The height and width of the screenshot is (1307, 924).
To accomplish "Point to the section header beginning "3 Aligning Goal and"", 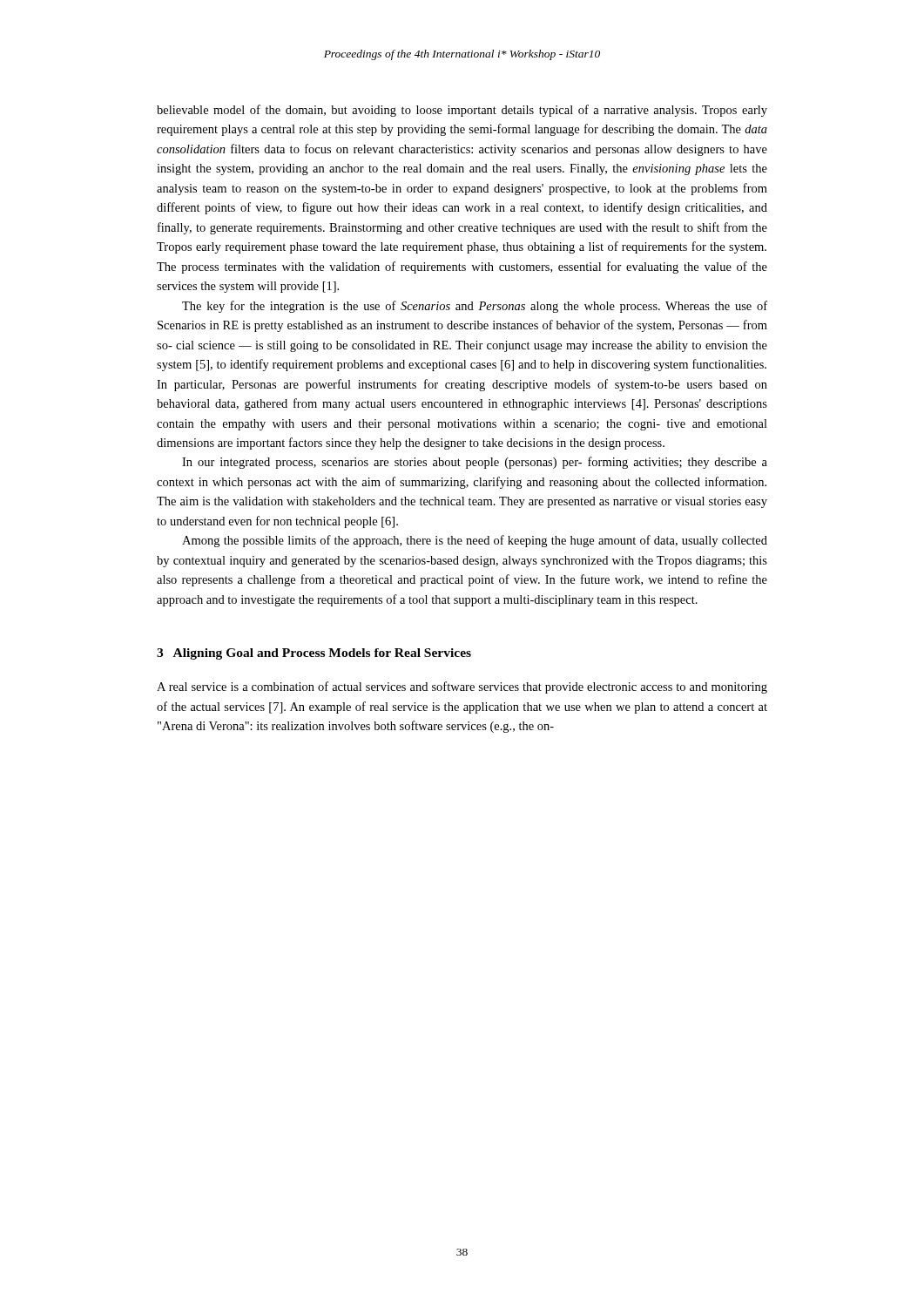I will pos(314,652).
